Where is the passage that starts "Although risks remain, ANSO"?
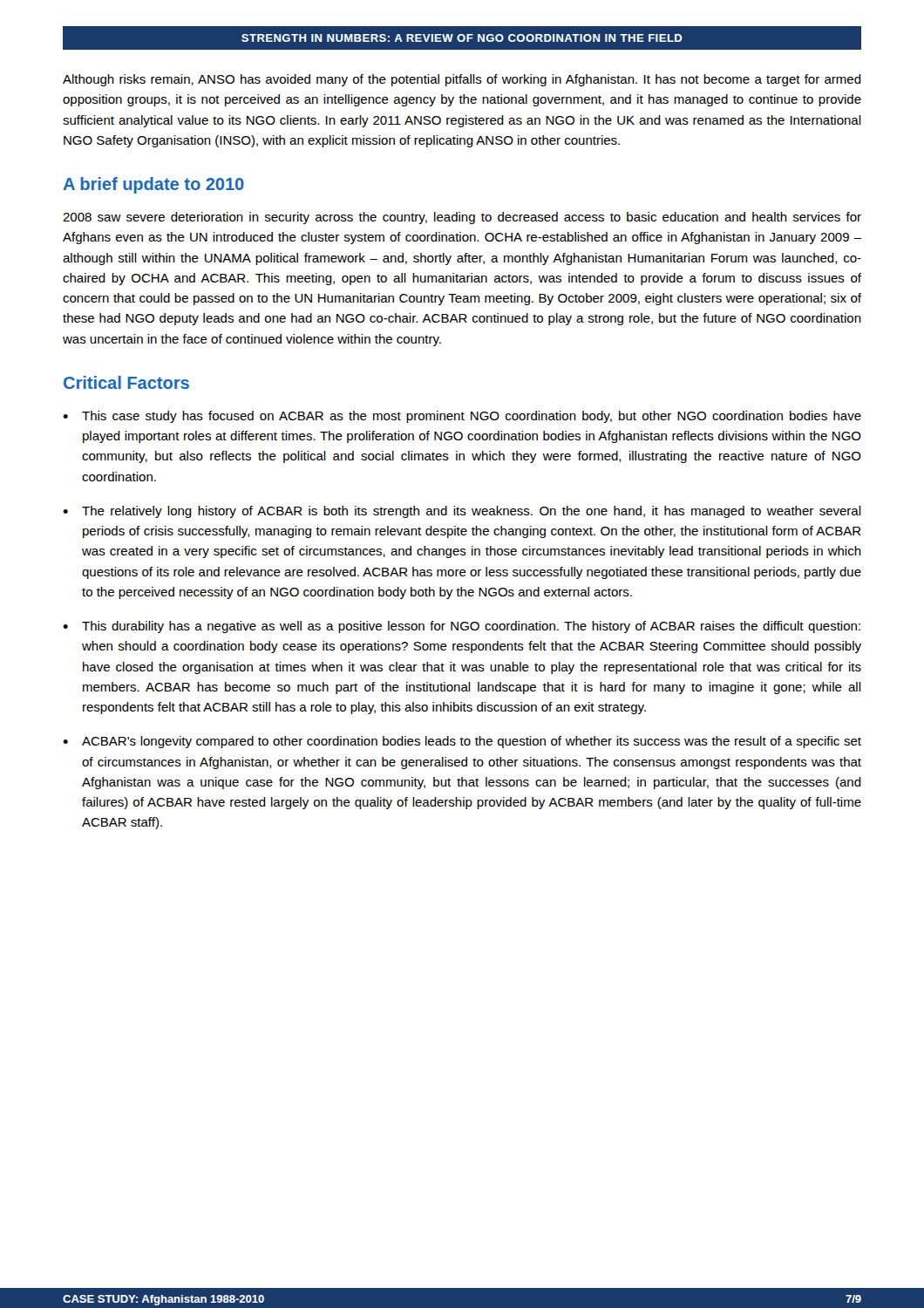Image resolution: width=924 pixels, height=1308 pixels. click(x=462, y=109)
